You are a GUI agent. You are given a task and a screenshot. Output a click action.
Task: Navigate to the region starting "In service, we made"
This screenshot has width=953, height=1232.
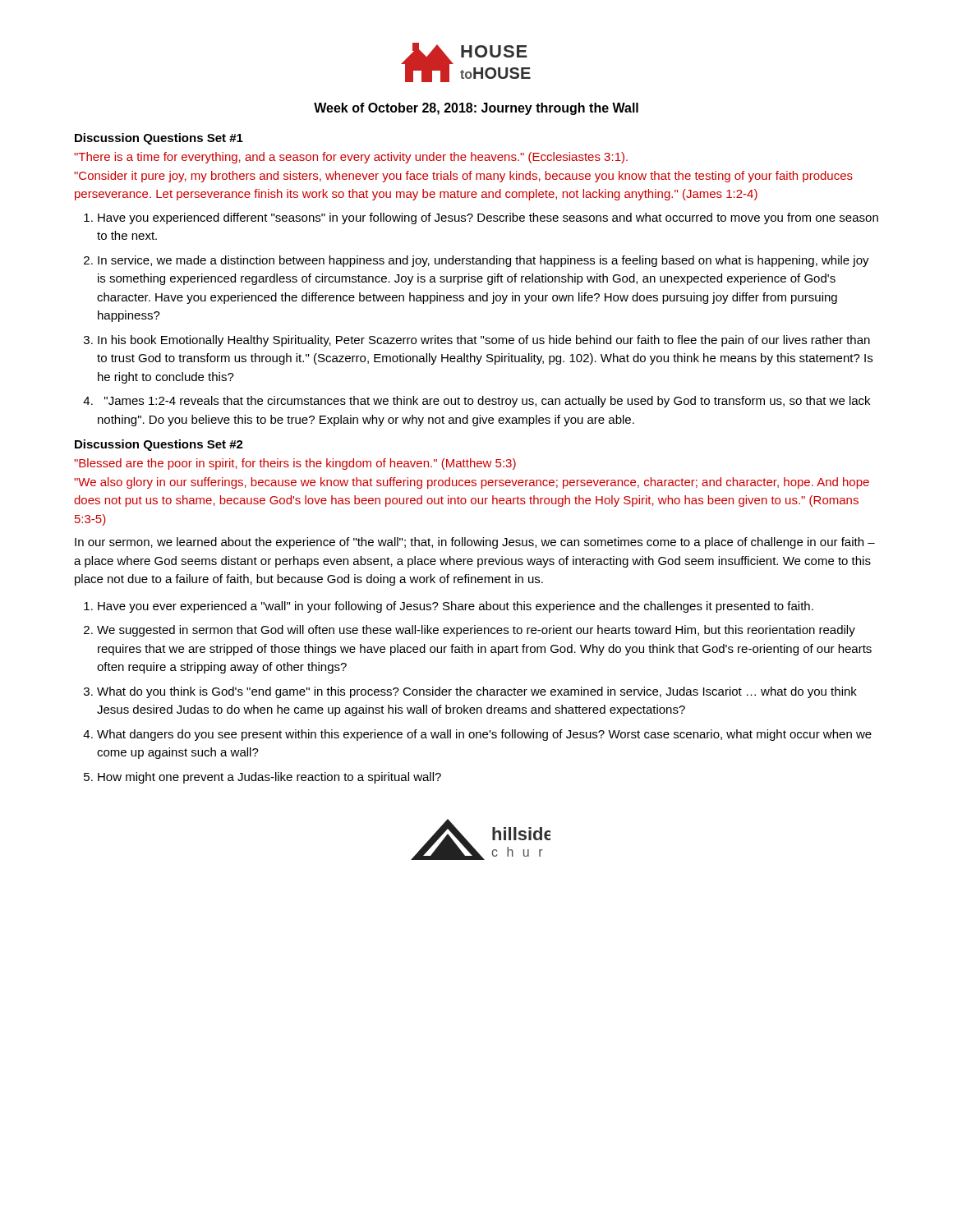coord(483,287)
